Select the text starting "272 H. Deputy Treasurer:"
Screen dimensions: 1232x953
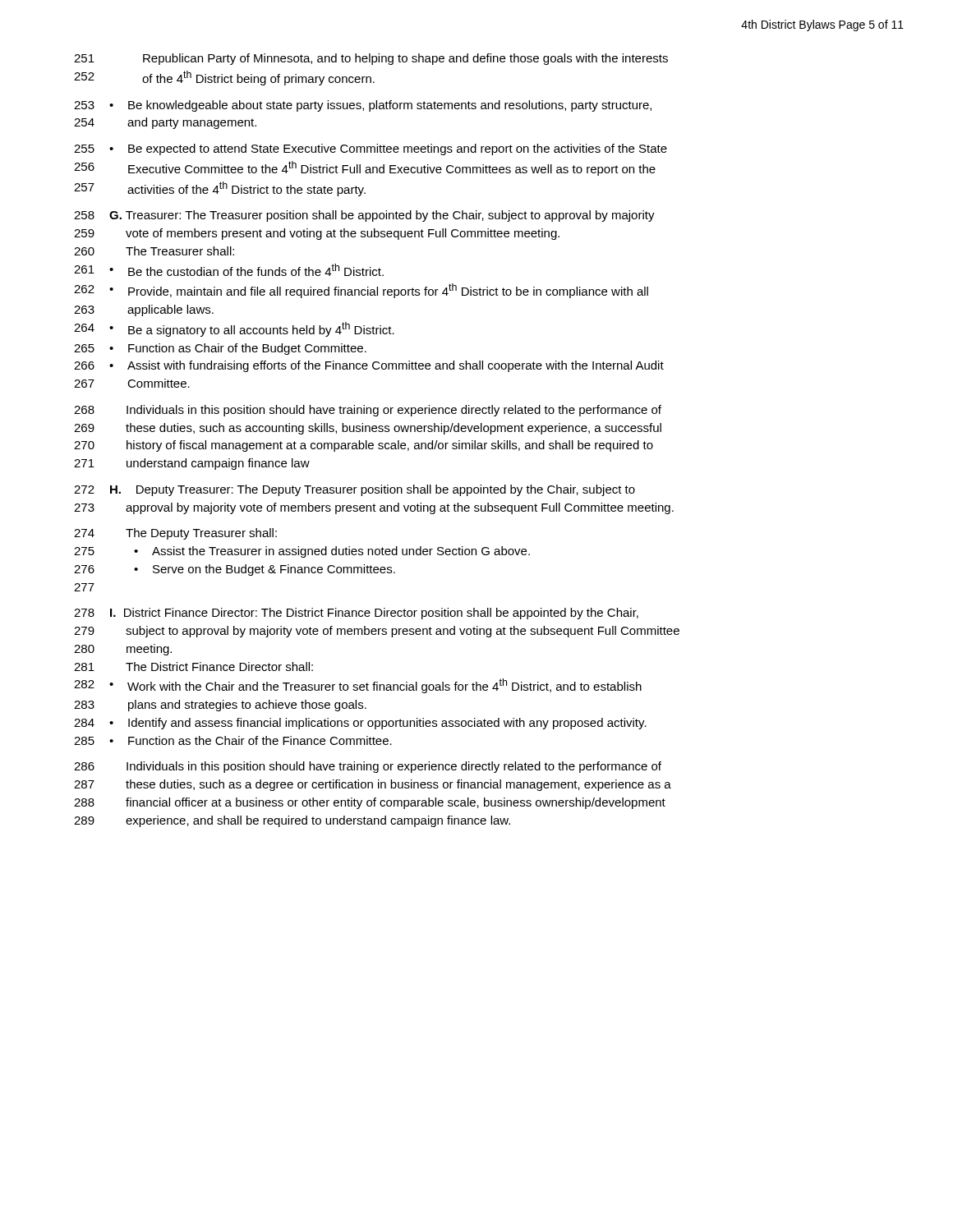[x=476, y=498]
